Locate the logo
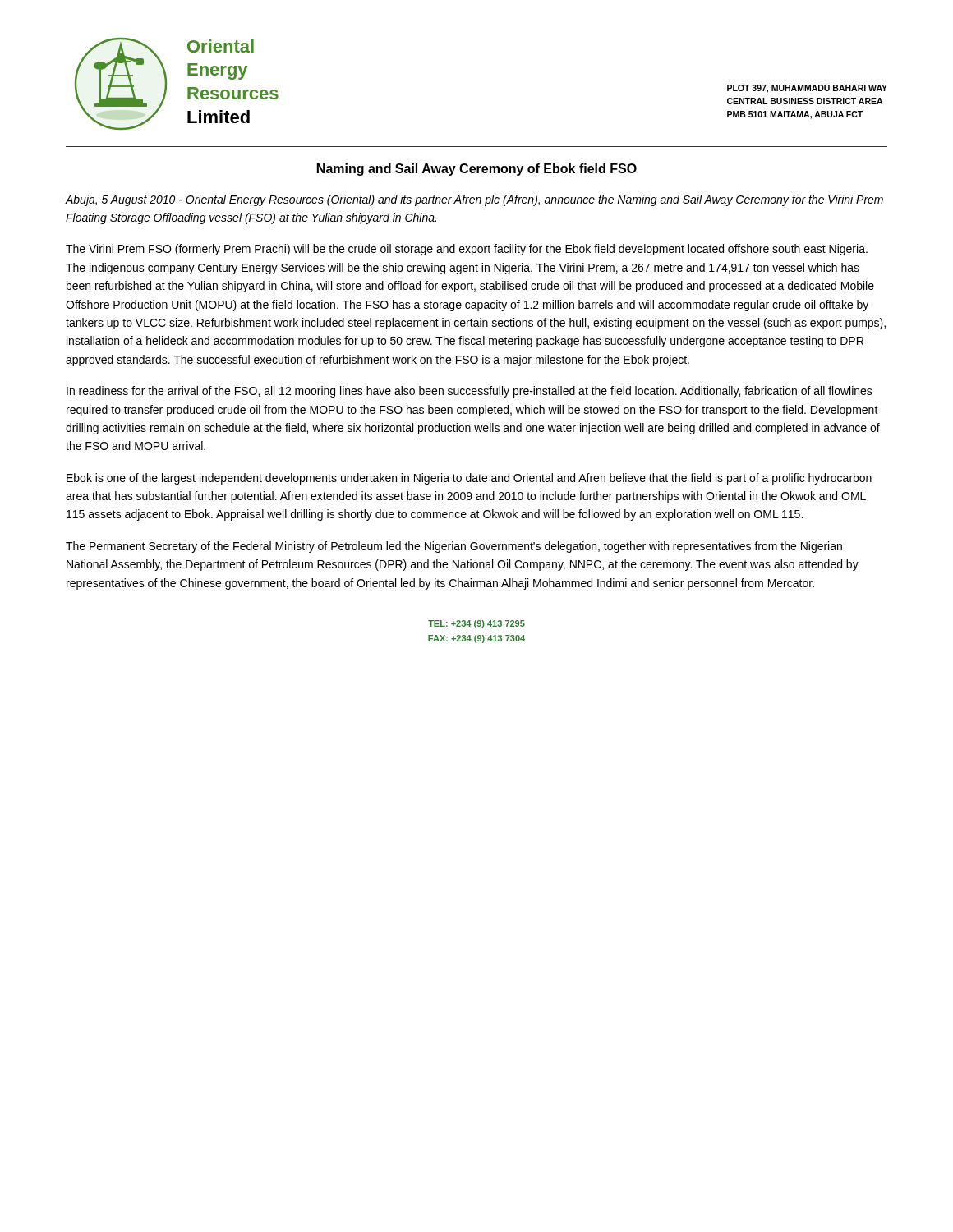This screenshot has width=953, height=1232. 476,82
